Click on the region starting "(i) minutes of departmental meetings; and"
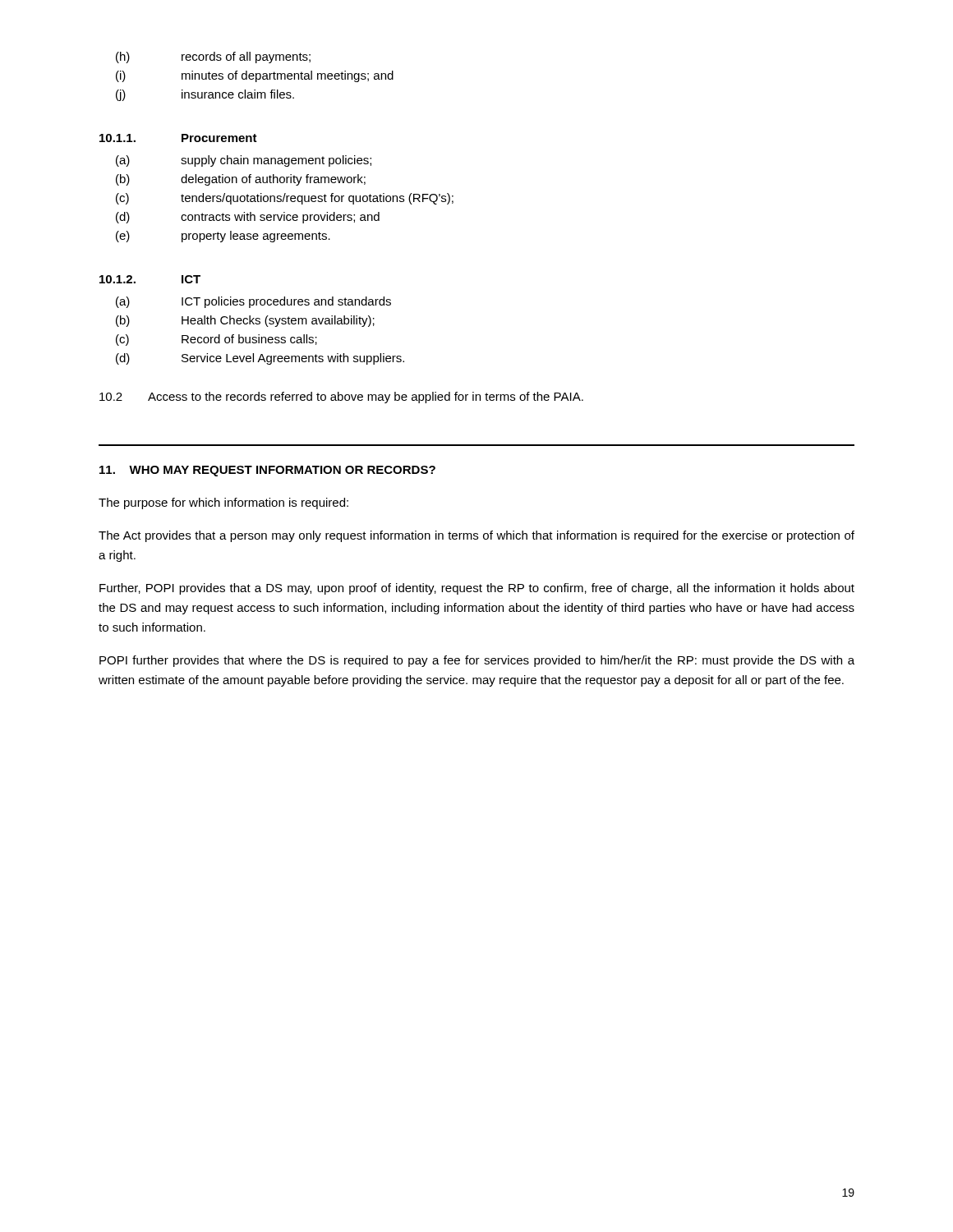This screenshot has width=953, height=1232. (x=255, y=76)
